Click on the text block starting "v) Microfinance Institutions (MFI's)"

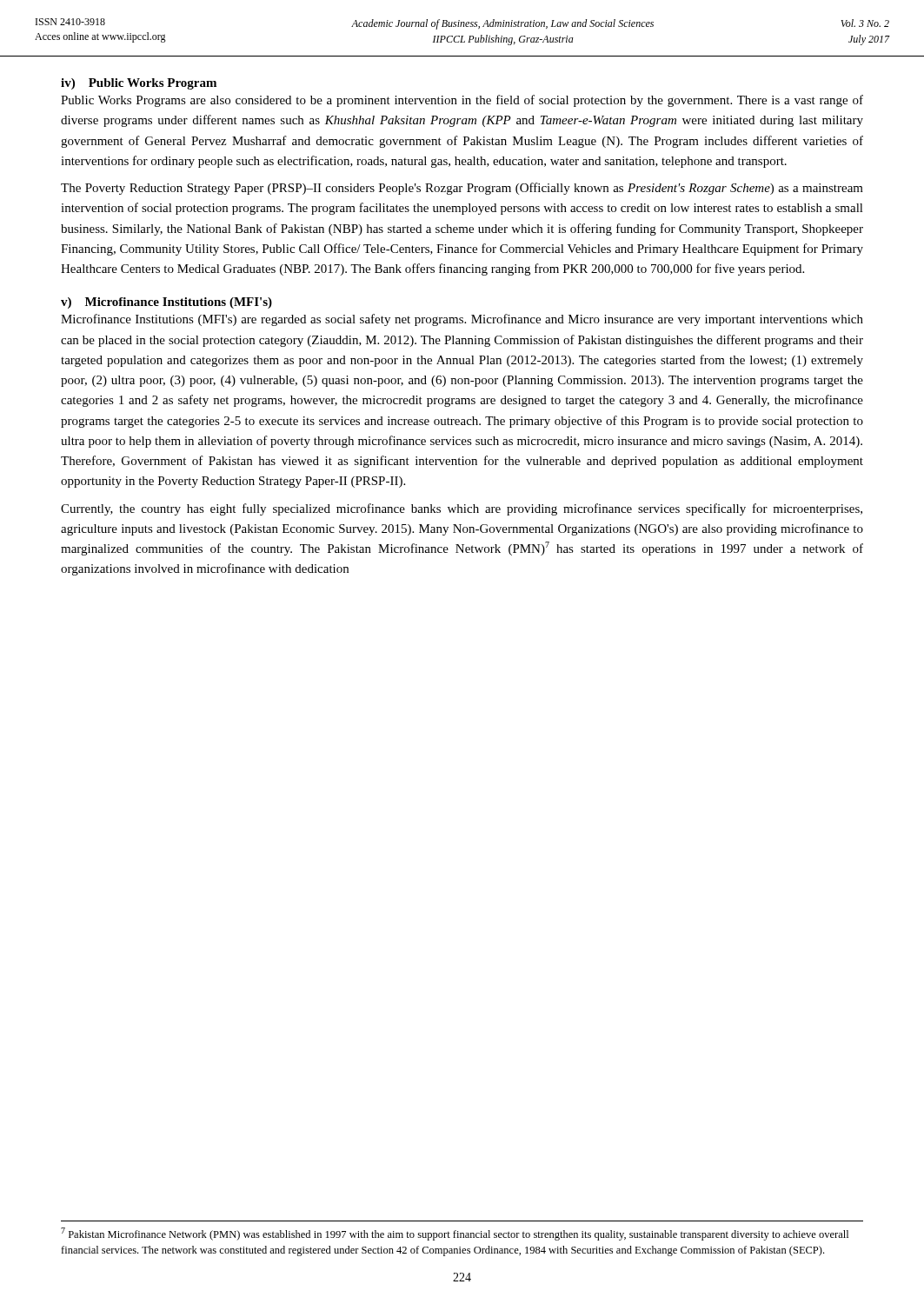tap(167, 302)
